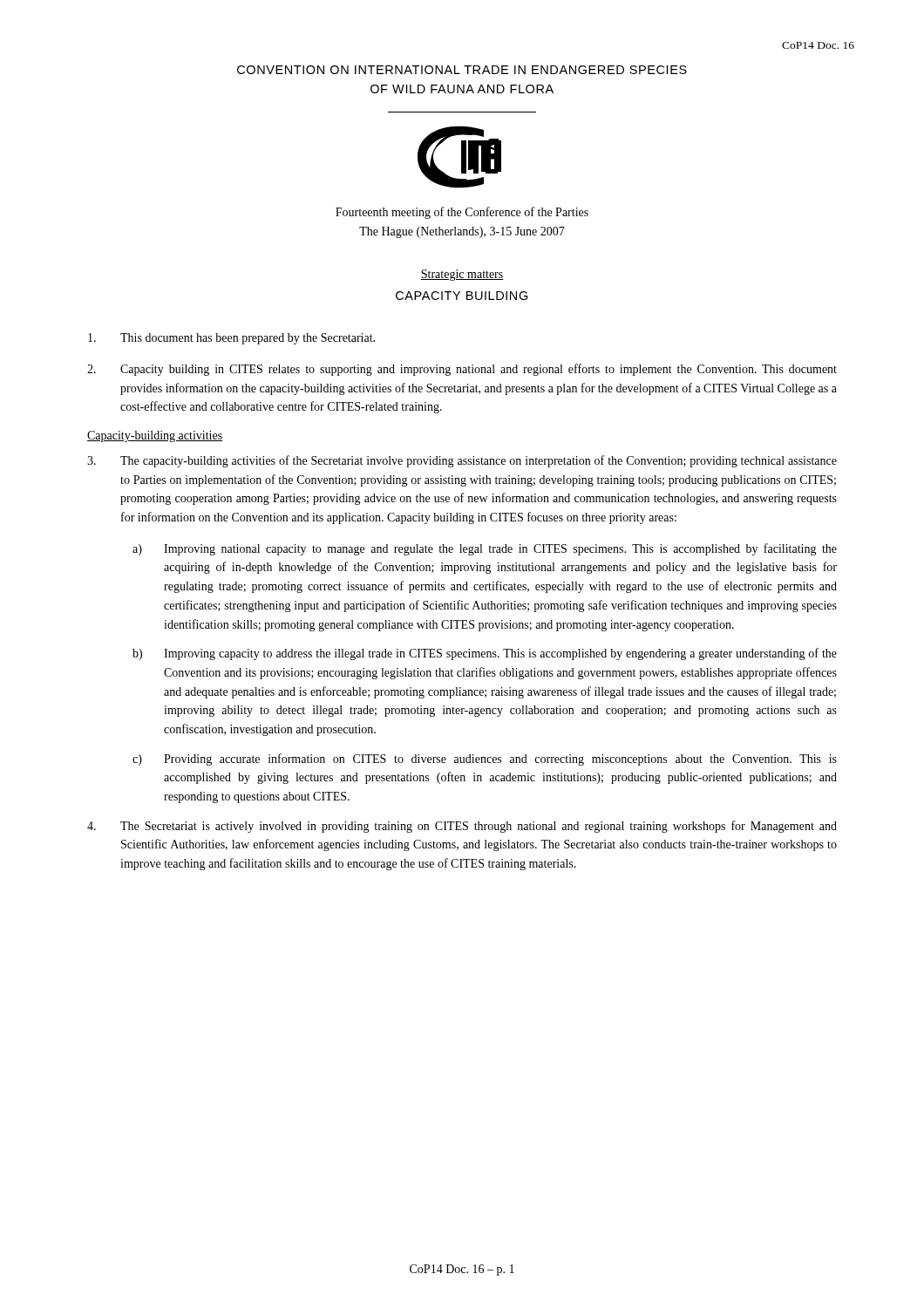Select the logo
This screenshot has width=924, height=1308.
pos(462,157)
